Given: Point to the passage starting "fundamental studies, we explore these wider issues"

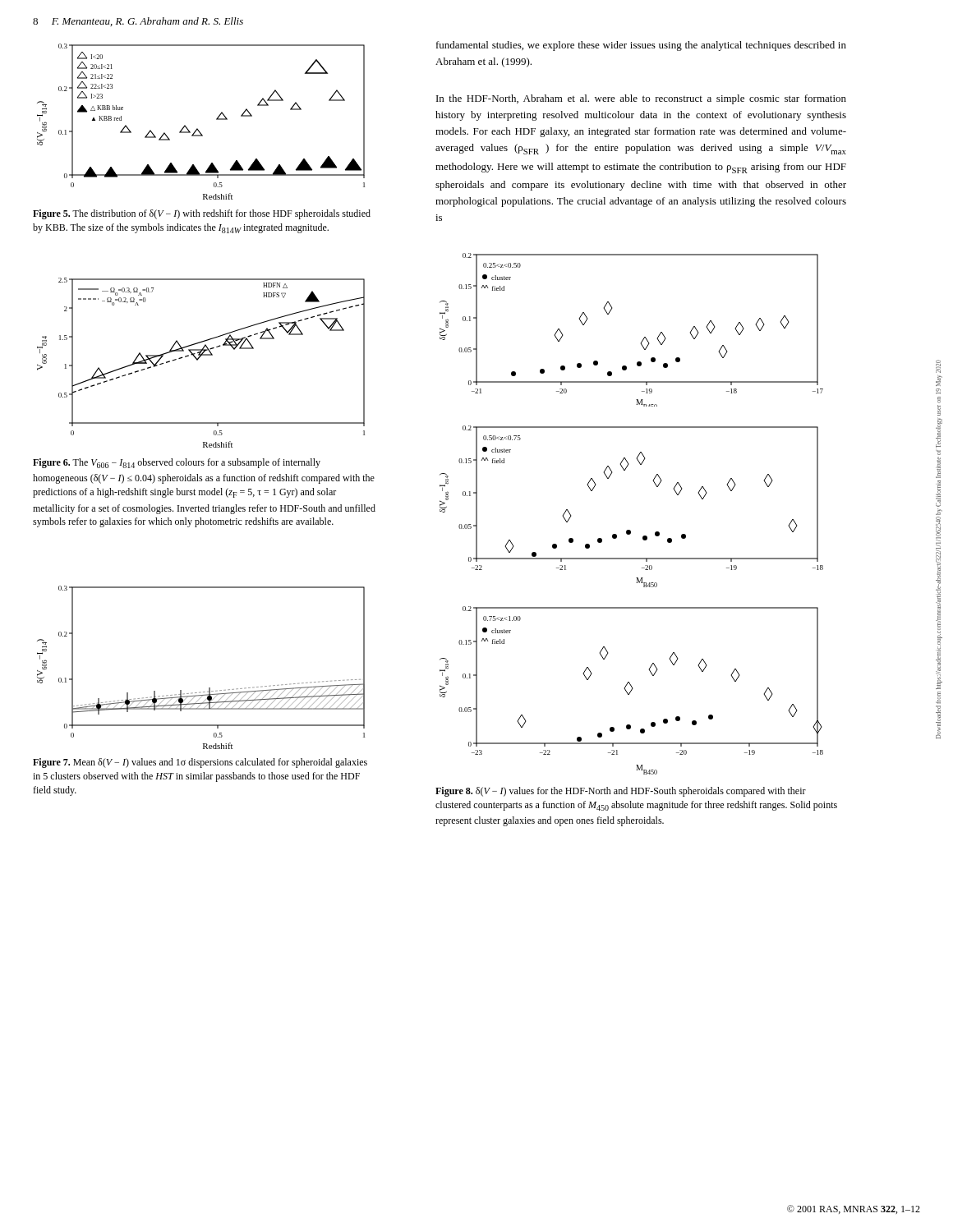Looking at the screenshot, I should click(x=641, y=53).
